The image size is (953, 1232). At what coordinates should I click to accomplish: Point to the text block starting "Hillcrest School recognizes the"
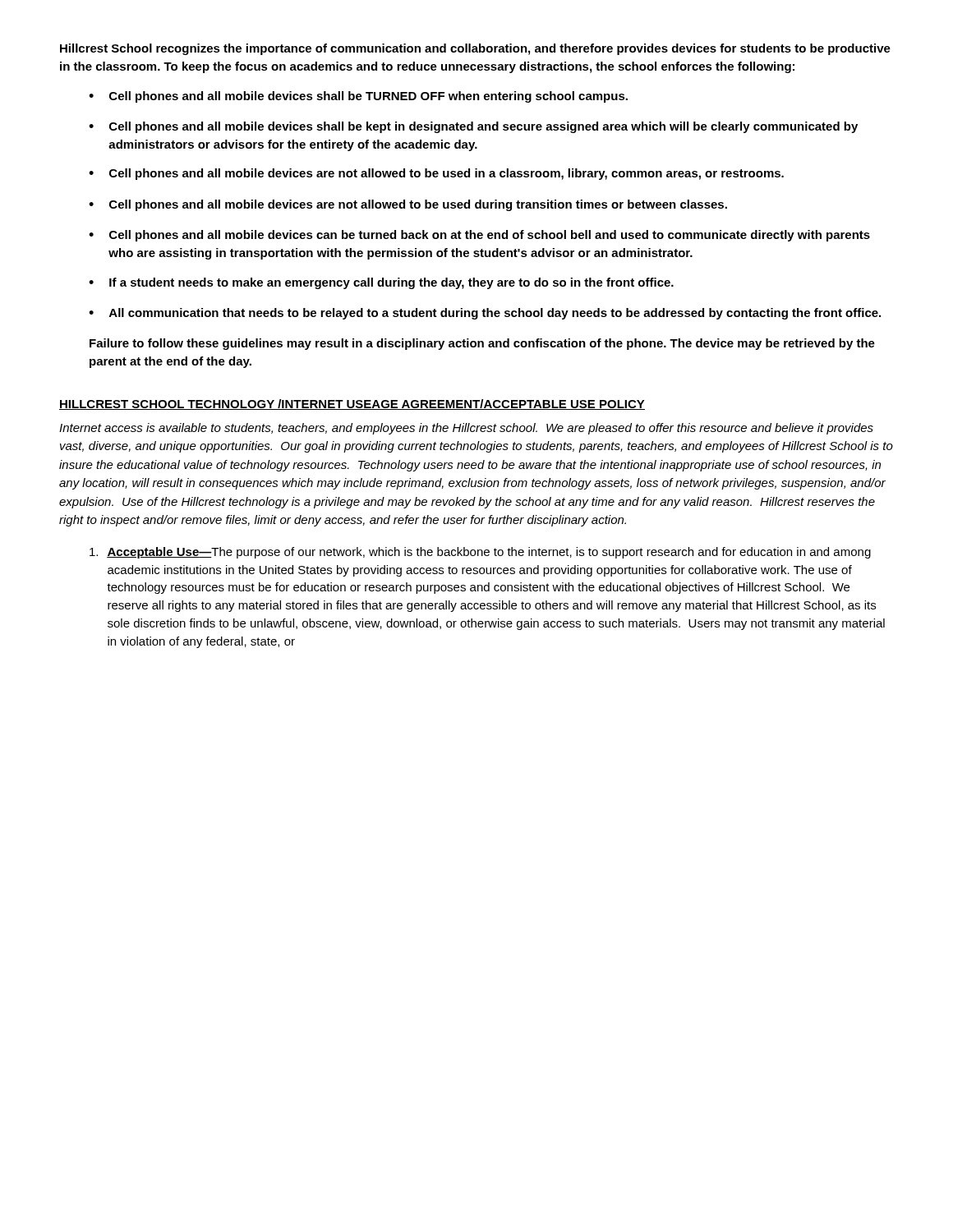point(475,57)
